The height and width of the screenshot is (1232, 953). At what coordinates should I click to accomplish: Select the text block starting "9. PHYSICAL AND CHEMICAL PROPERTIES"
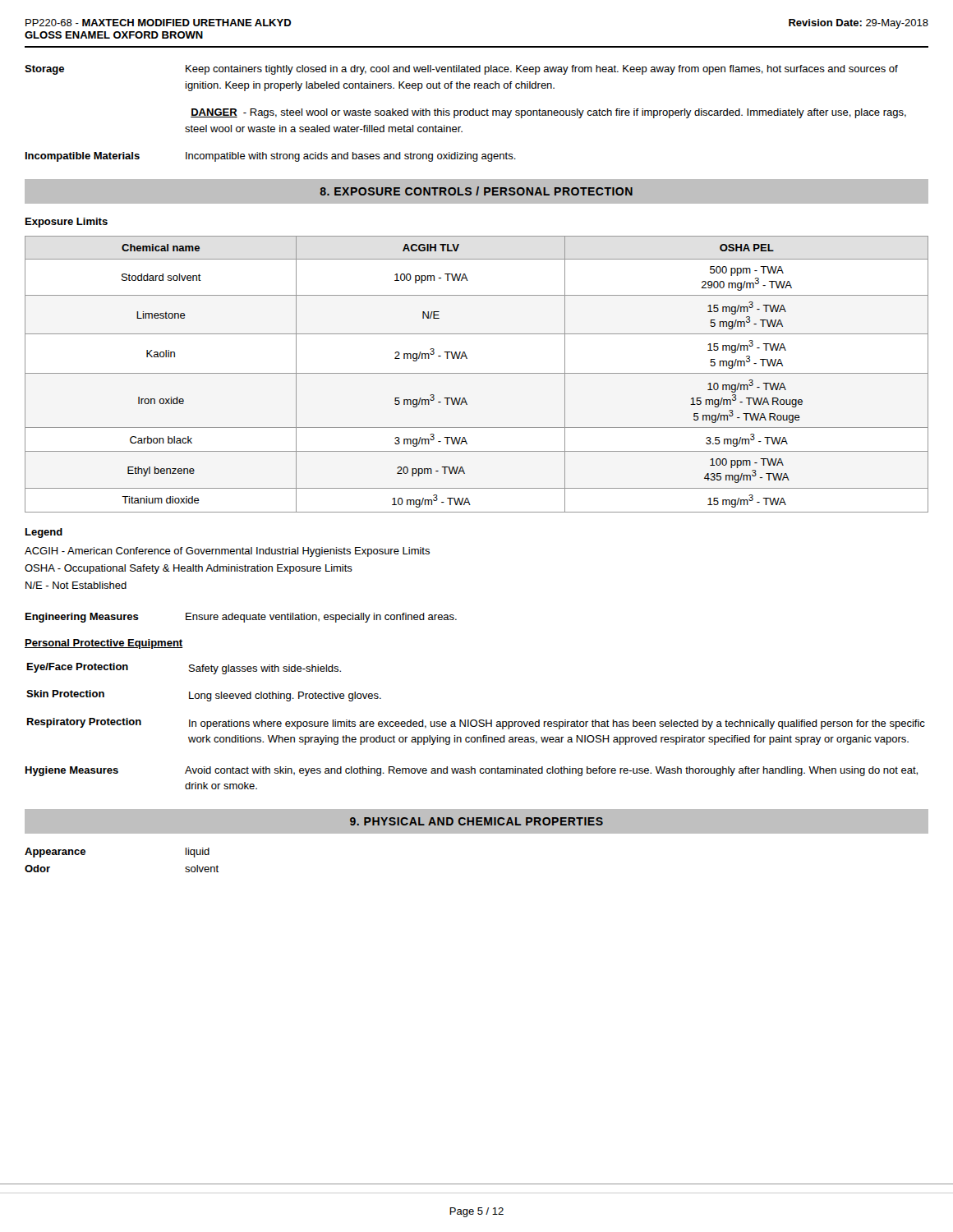(x=476, y=821)
